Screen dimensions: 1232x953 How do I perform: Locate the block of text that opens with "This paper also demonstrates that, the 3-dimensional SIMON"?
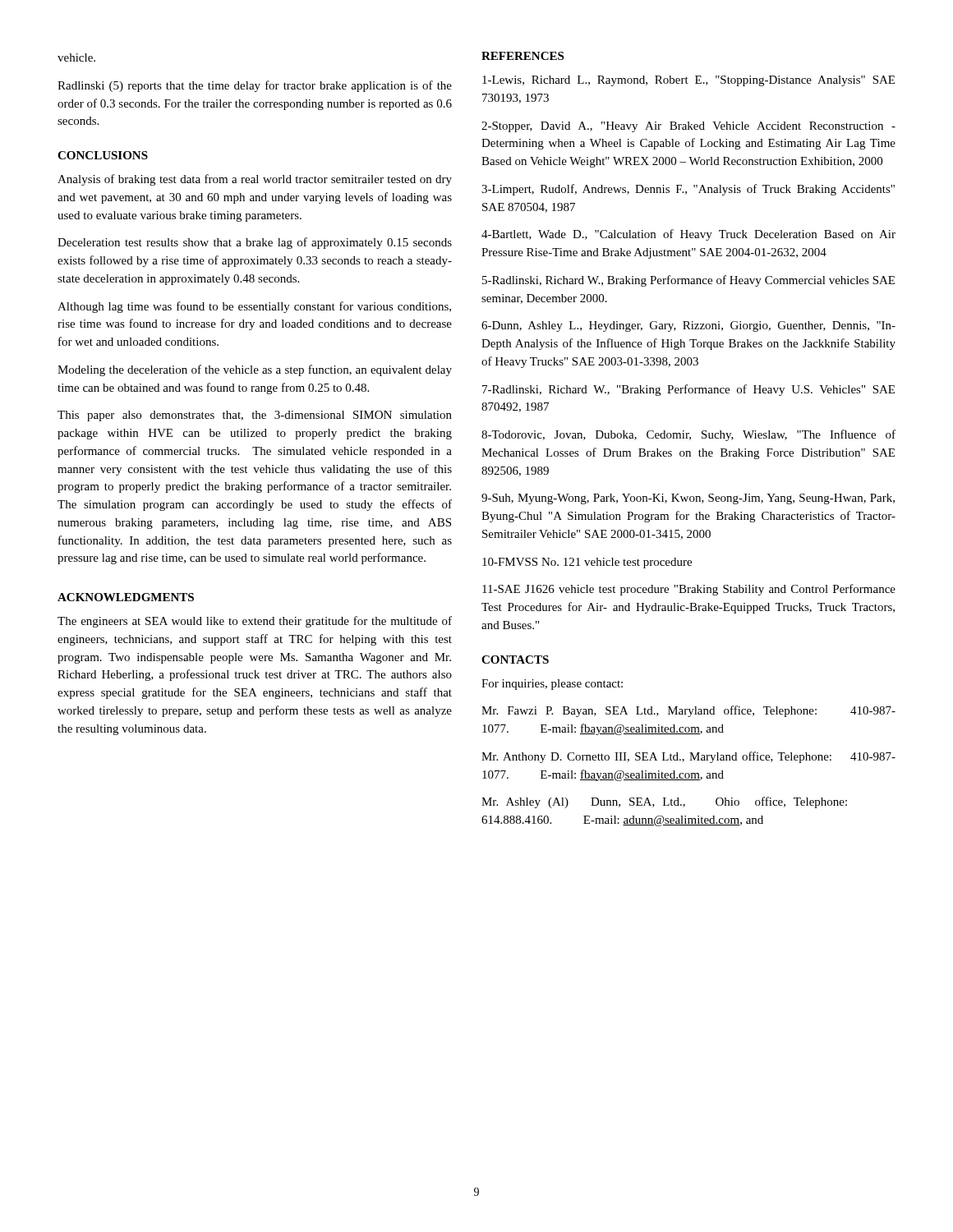point(255,486)
